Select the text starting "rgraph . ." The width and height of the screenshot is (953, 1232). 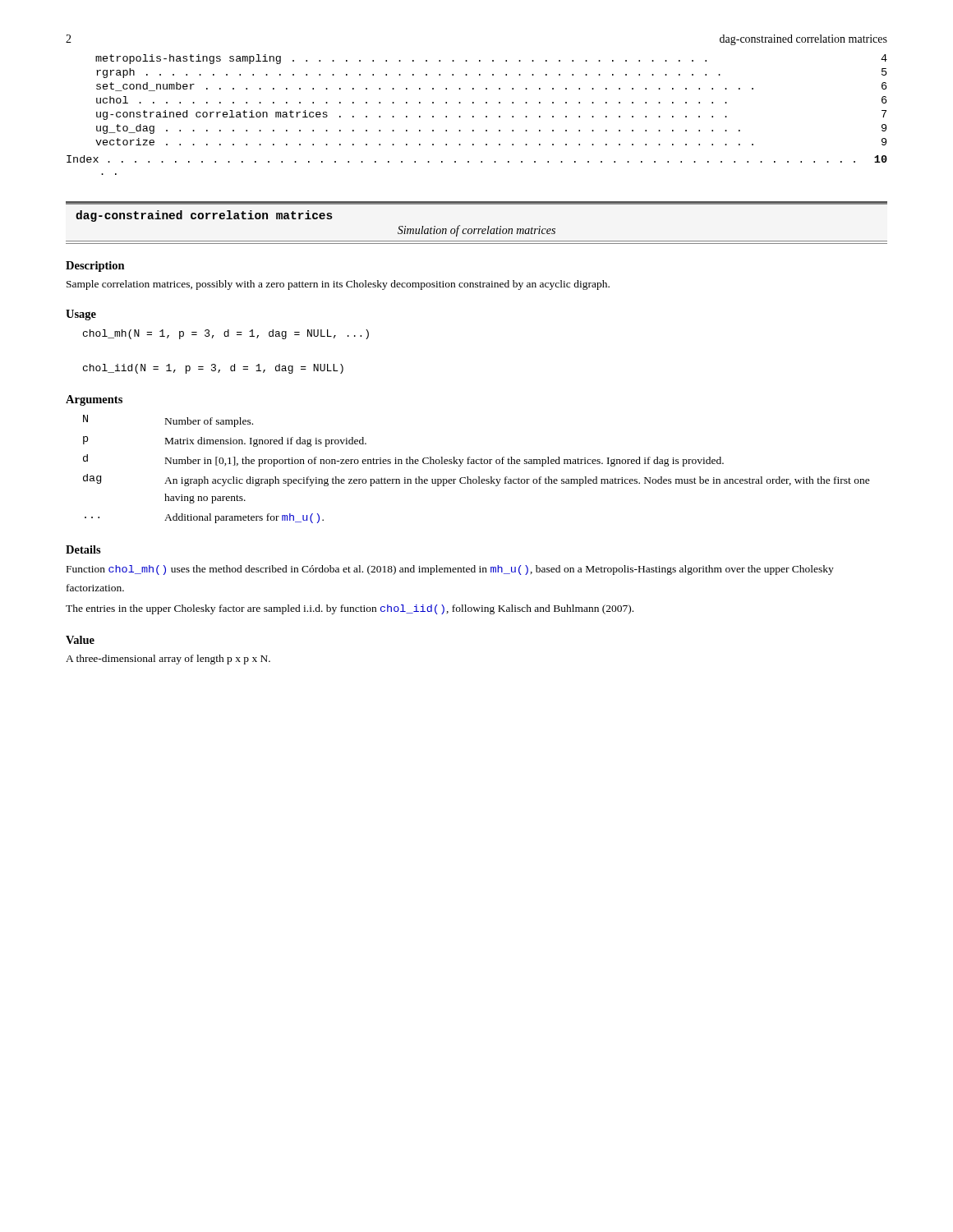coord(491,73)
